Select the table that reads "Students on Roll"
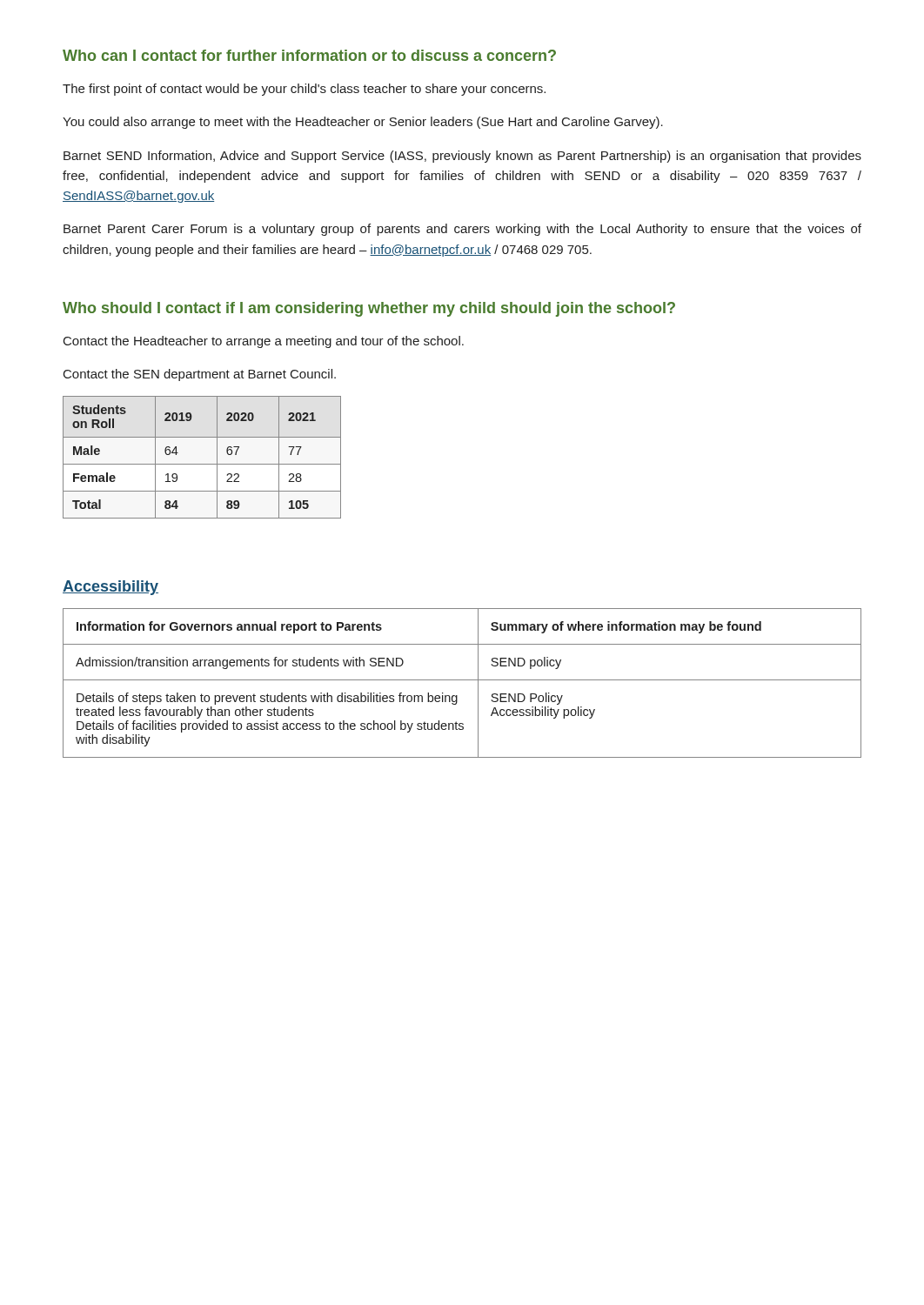The width and height of the screenshot is (924, 1305). pos(462,457)
